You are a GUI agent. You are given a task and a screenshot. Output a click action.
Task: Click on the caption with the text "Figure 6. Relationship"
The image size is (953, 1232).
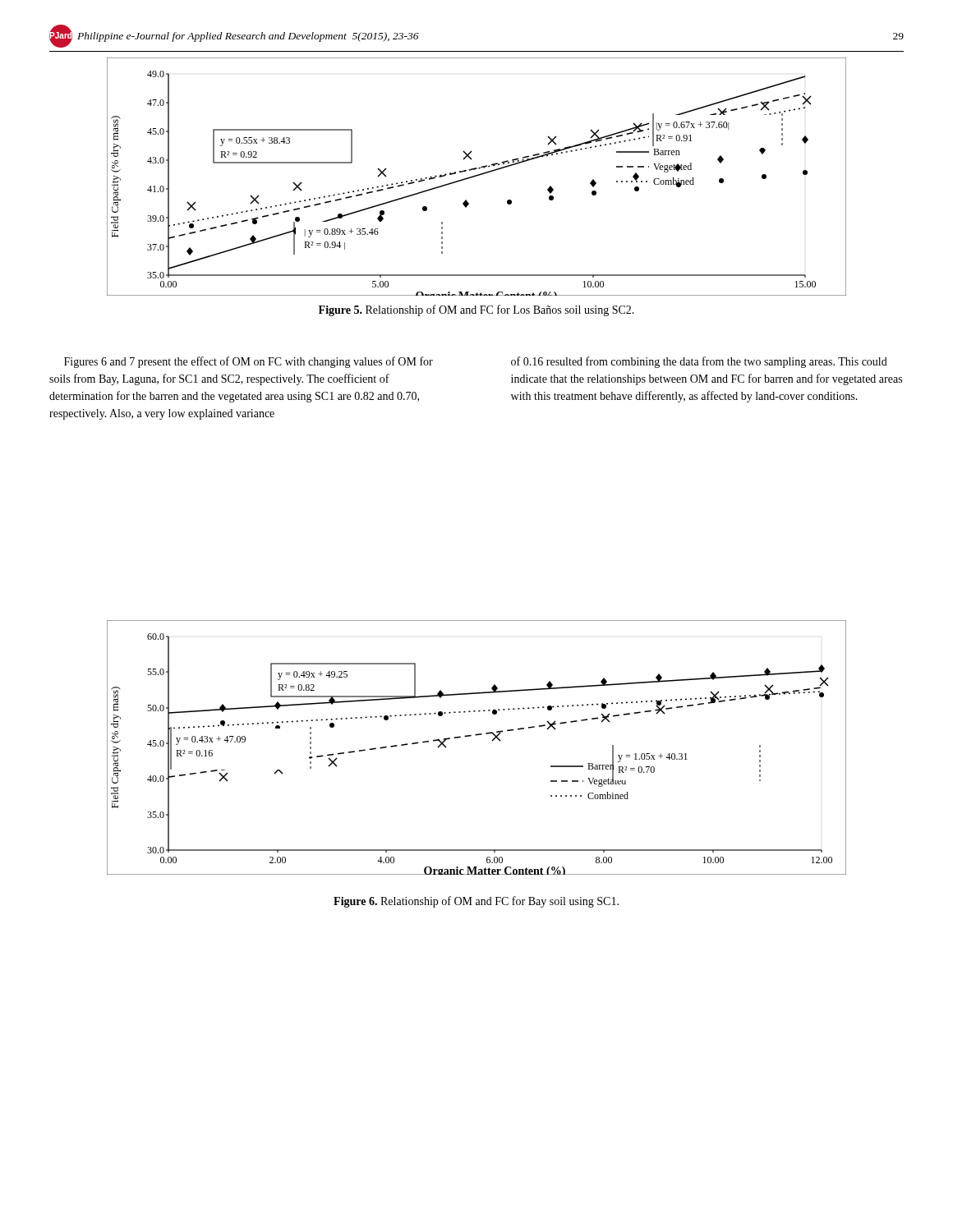(476, 901)
